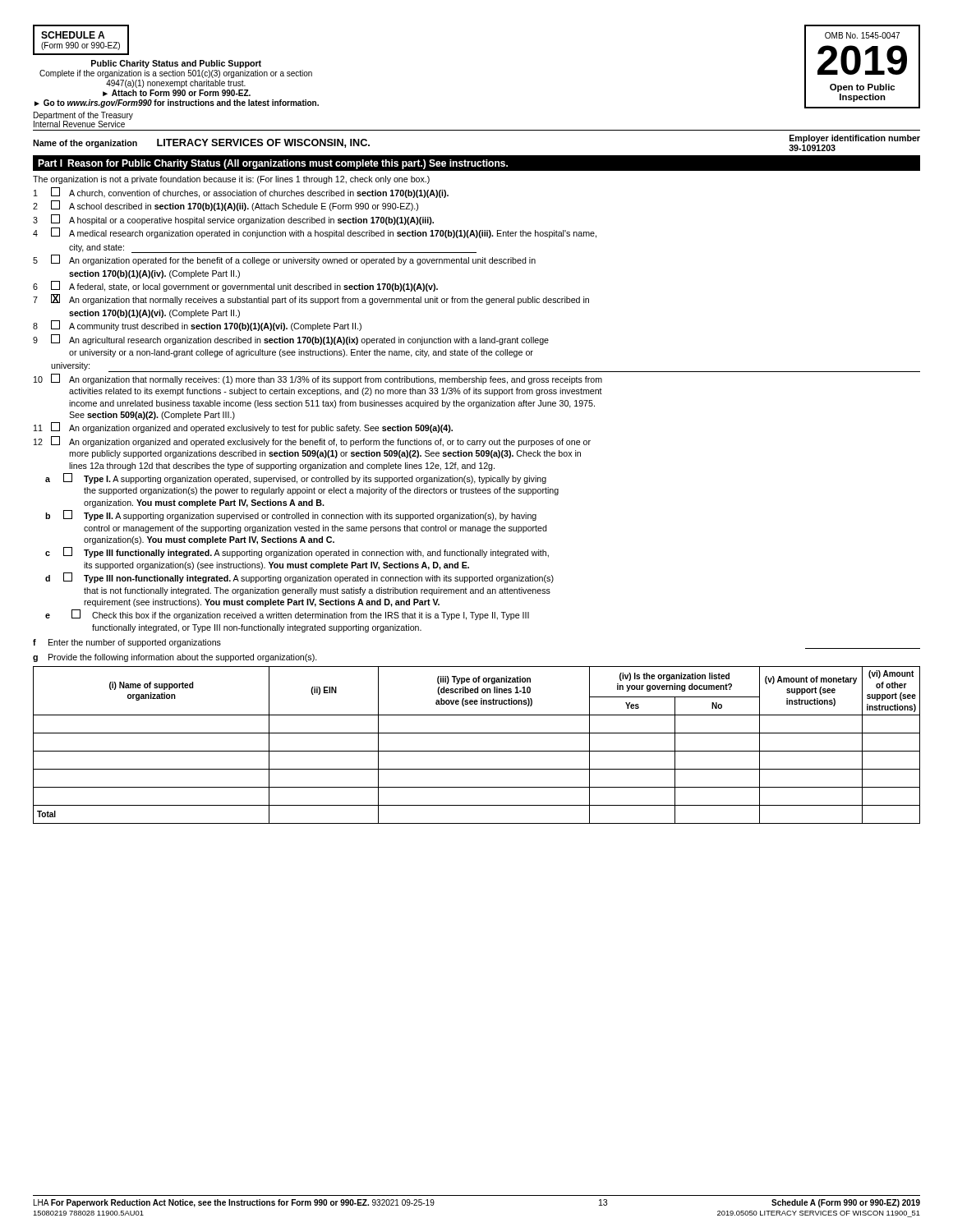Image resolution: width=953 pixels, height=1232 pixels.
Task: Select the passage starting "Part I Reason for"
Action: (x=273, y=163)
